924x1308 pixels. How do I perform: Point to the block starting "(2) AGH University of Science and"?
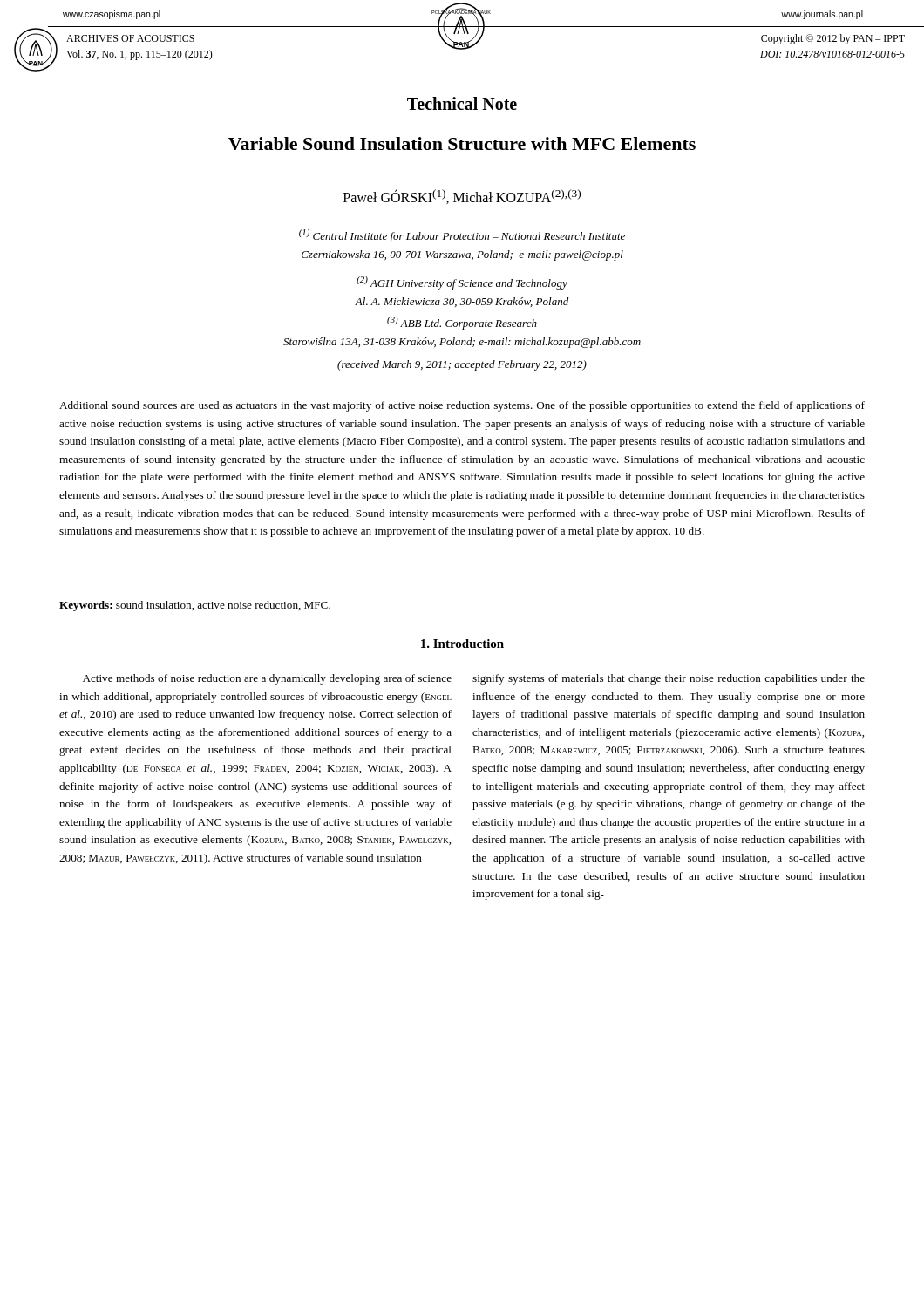click(462, 291)
